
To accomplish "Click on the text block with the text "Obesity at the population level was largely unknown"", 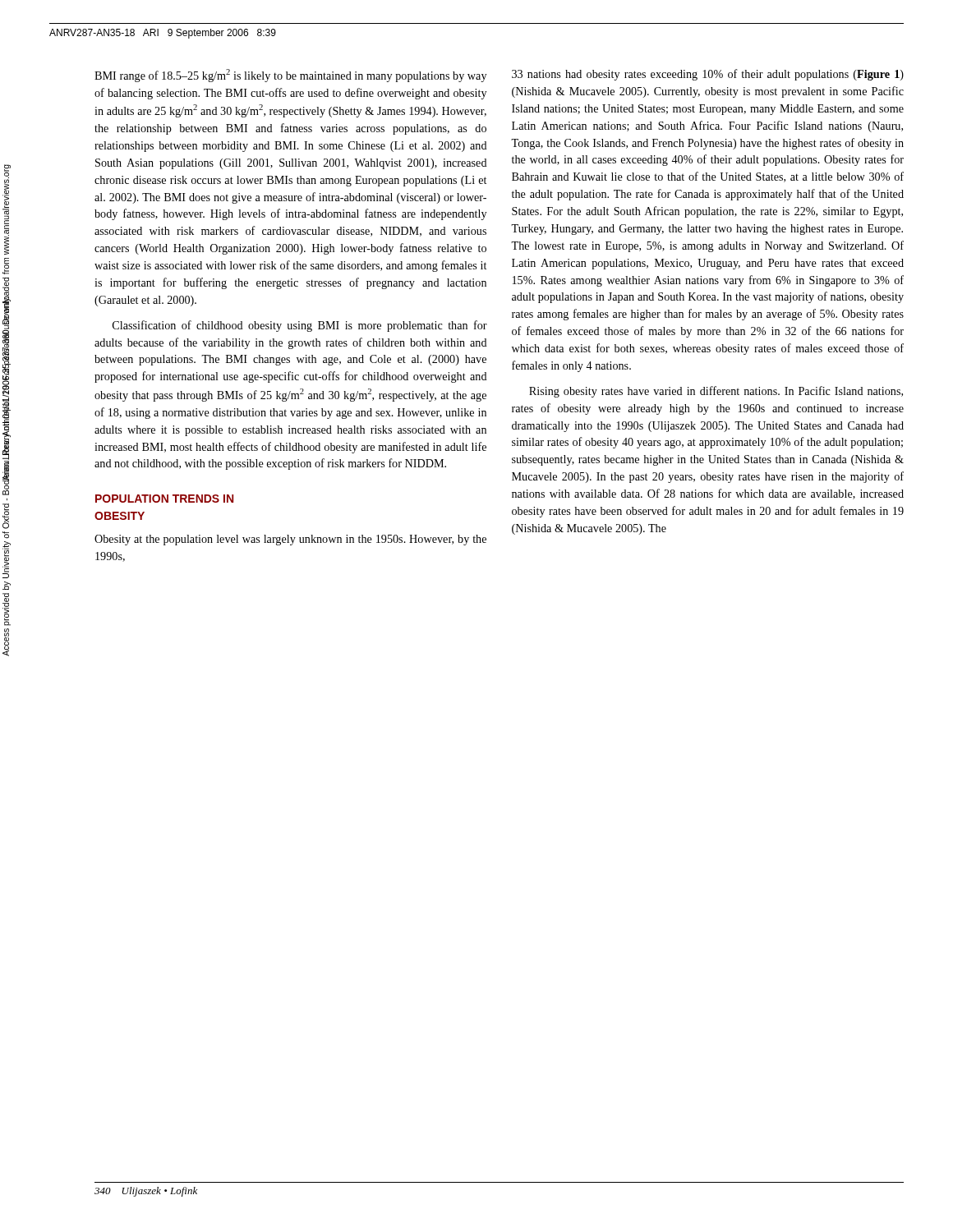I will 291,548.
